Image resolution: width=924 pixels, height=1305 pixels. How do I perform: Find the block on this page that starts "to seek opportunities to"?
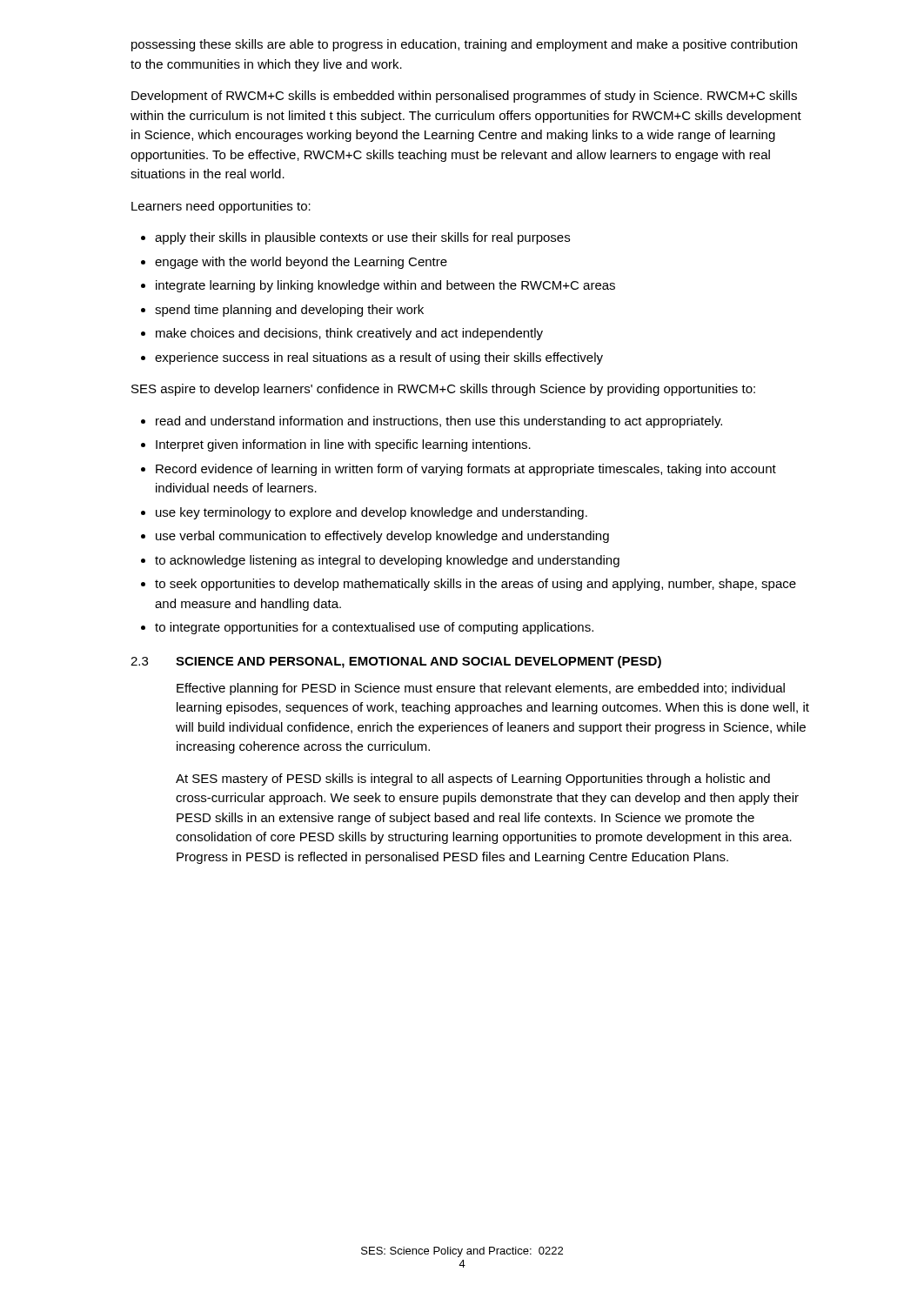[x=476, y=593]
